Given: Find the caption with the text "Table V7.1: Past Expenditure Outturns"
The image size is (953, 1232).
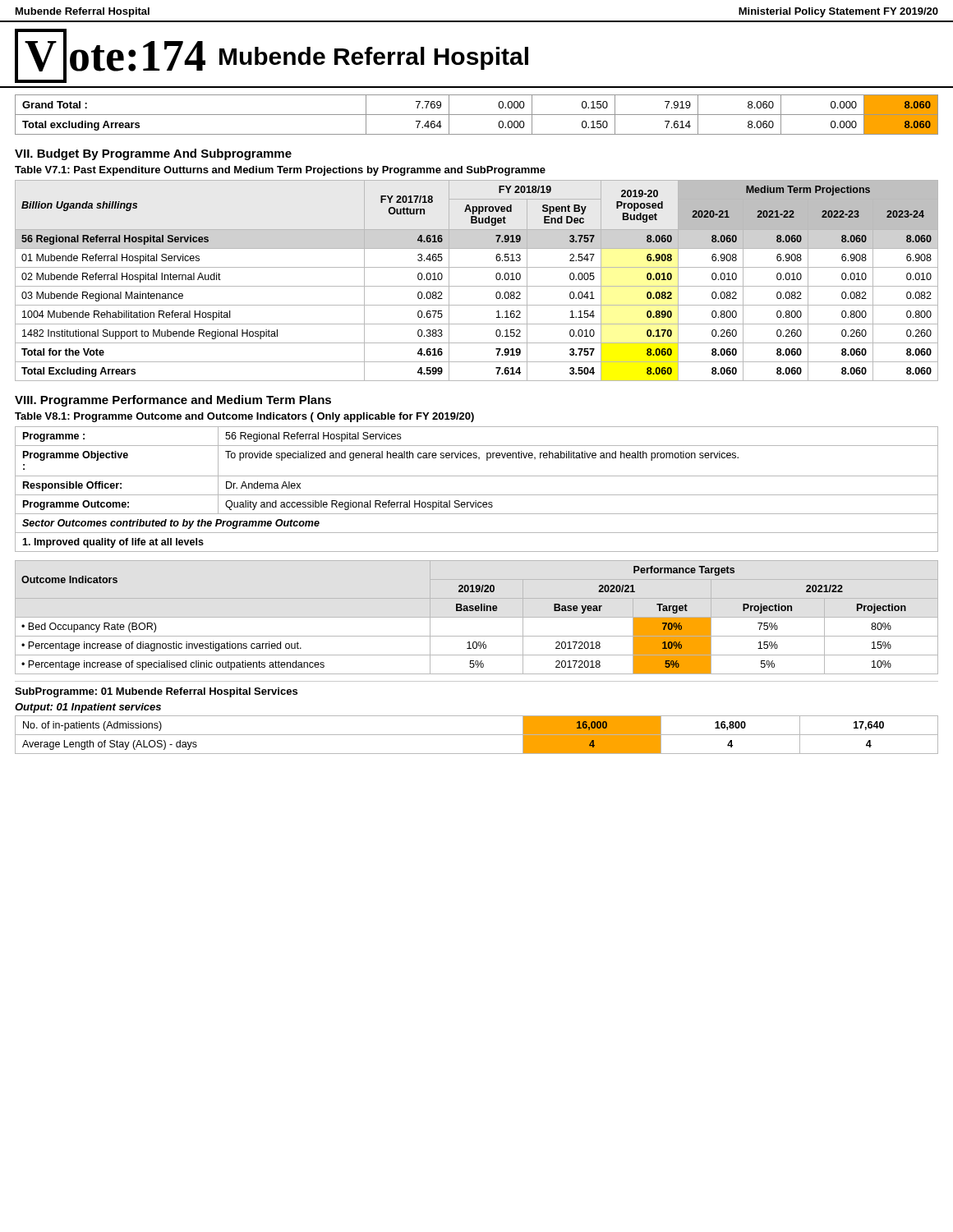Looking at the screenshot, I should tap(280, 170).
